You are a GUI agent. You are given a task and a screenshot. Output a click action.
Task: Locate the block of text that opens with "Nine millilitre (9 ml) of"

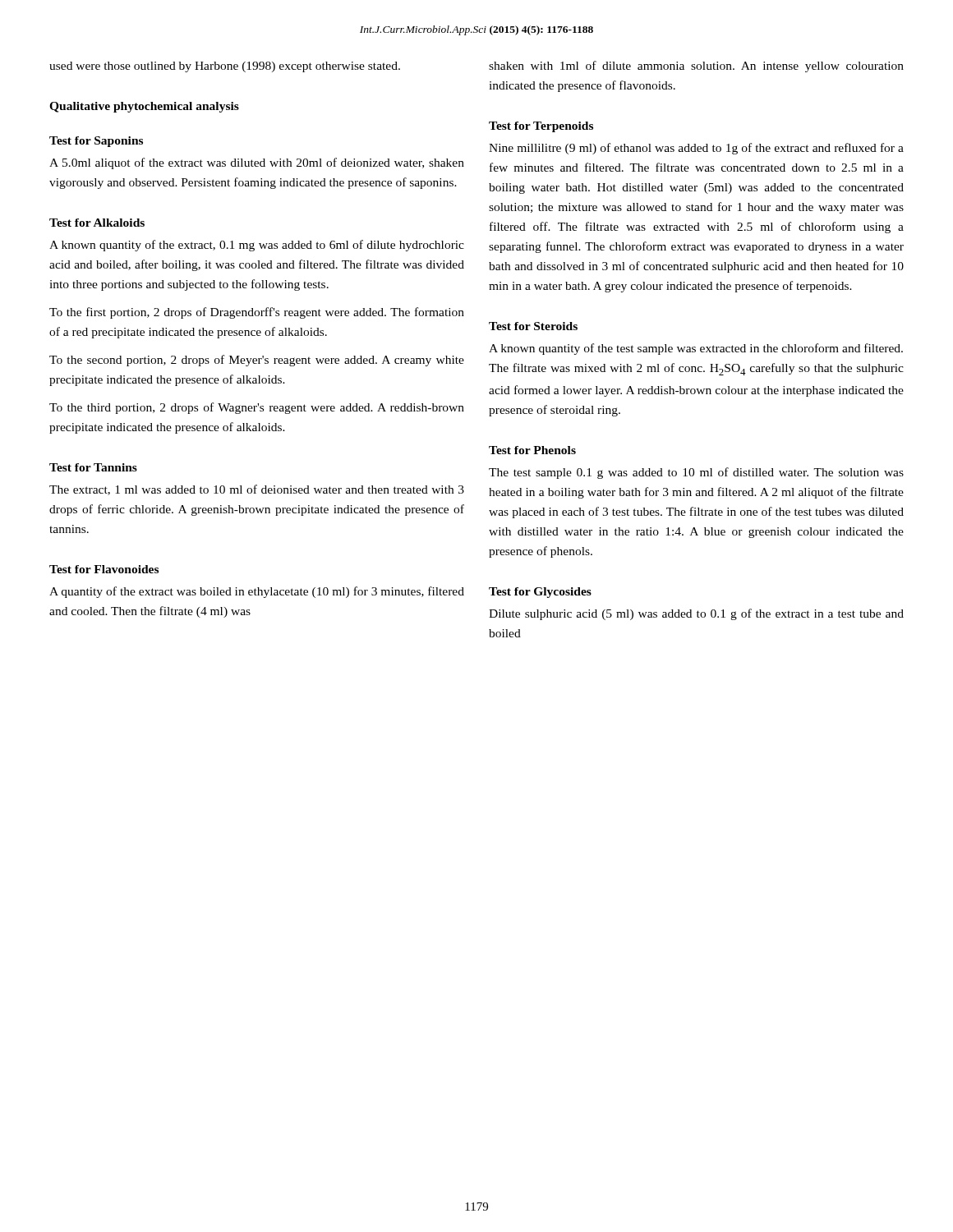(696, 216)
